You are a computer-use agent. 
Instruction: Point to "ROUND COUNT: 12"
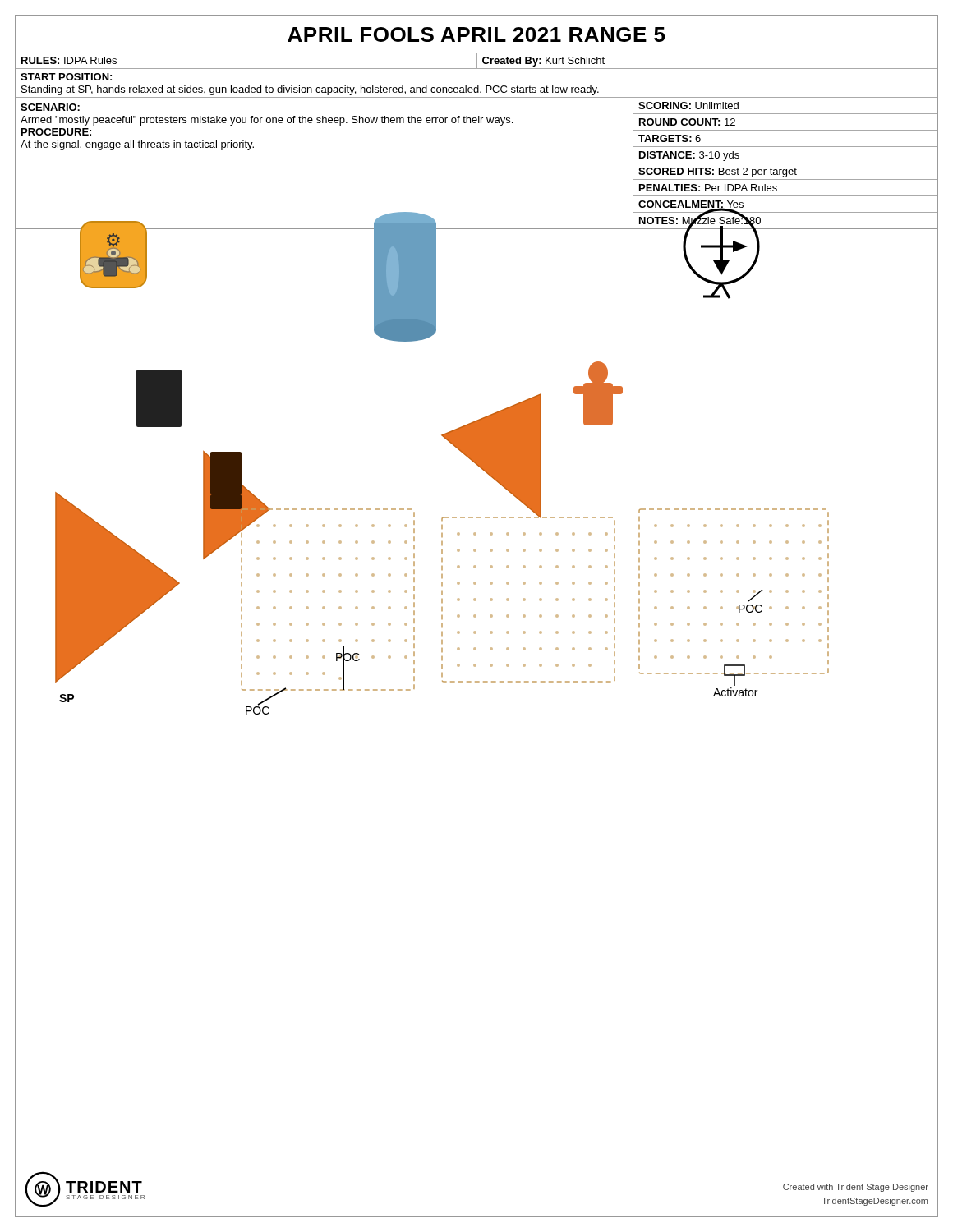pos(687,122)
